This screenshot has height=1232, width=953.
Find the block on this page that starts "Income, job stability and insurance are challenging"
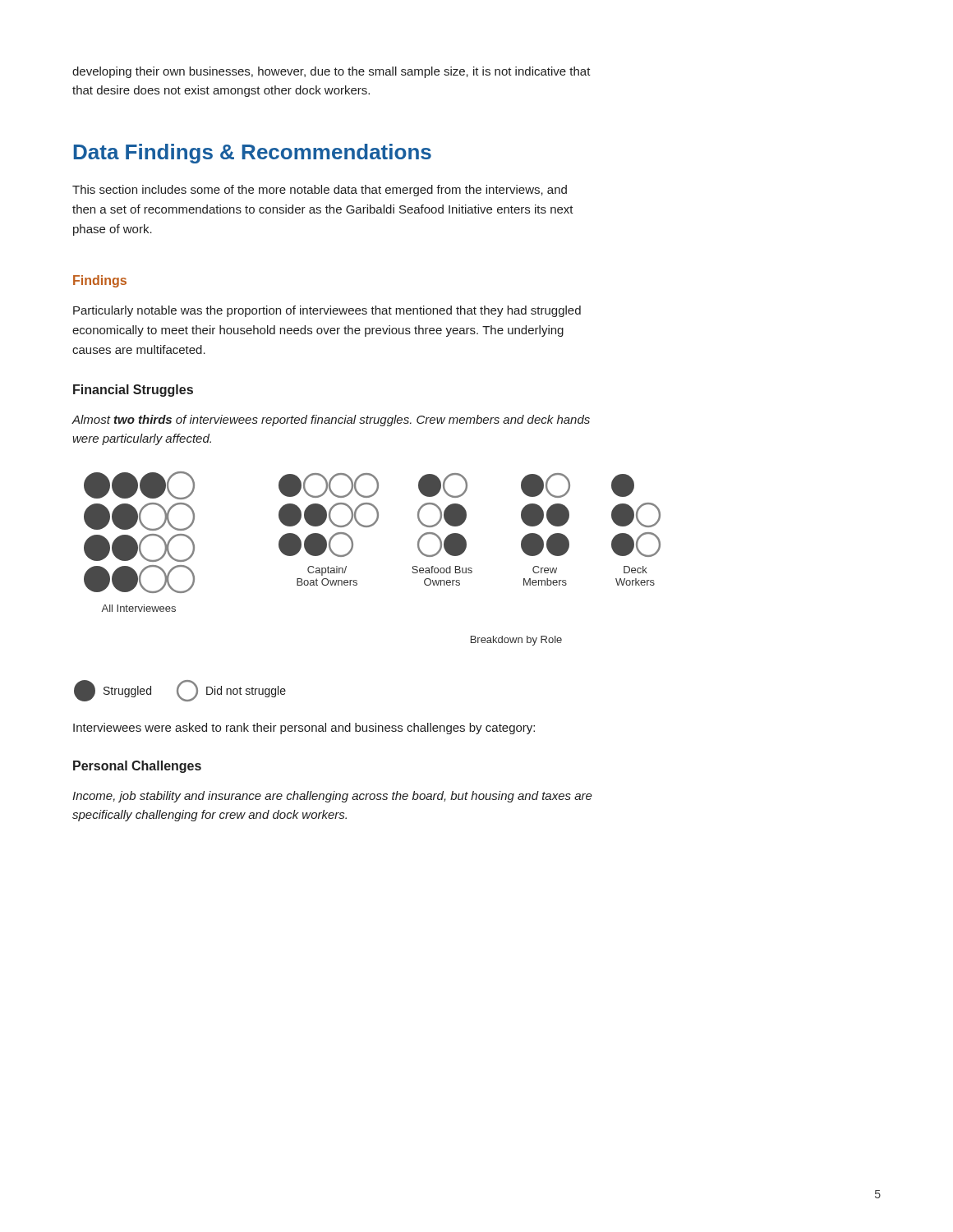pyautogui.click(x=476, y=805)
